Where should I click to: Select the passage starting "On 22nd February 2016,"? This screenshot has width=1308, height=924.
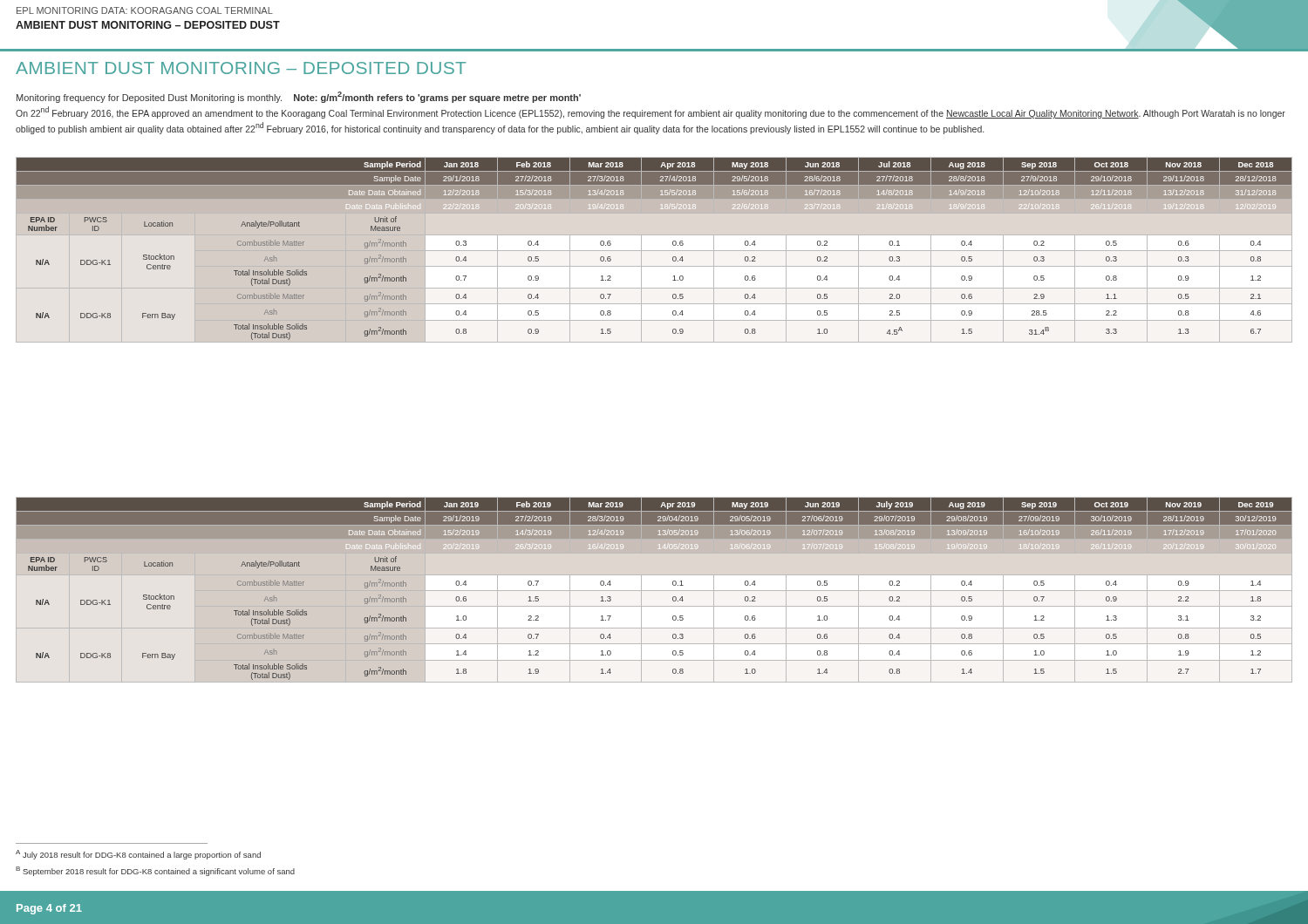coord(650,120)
